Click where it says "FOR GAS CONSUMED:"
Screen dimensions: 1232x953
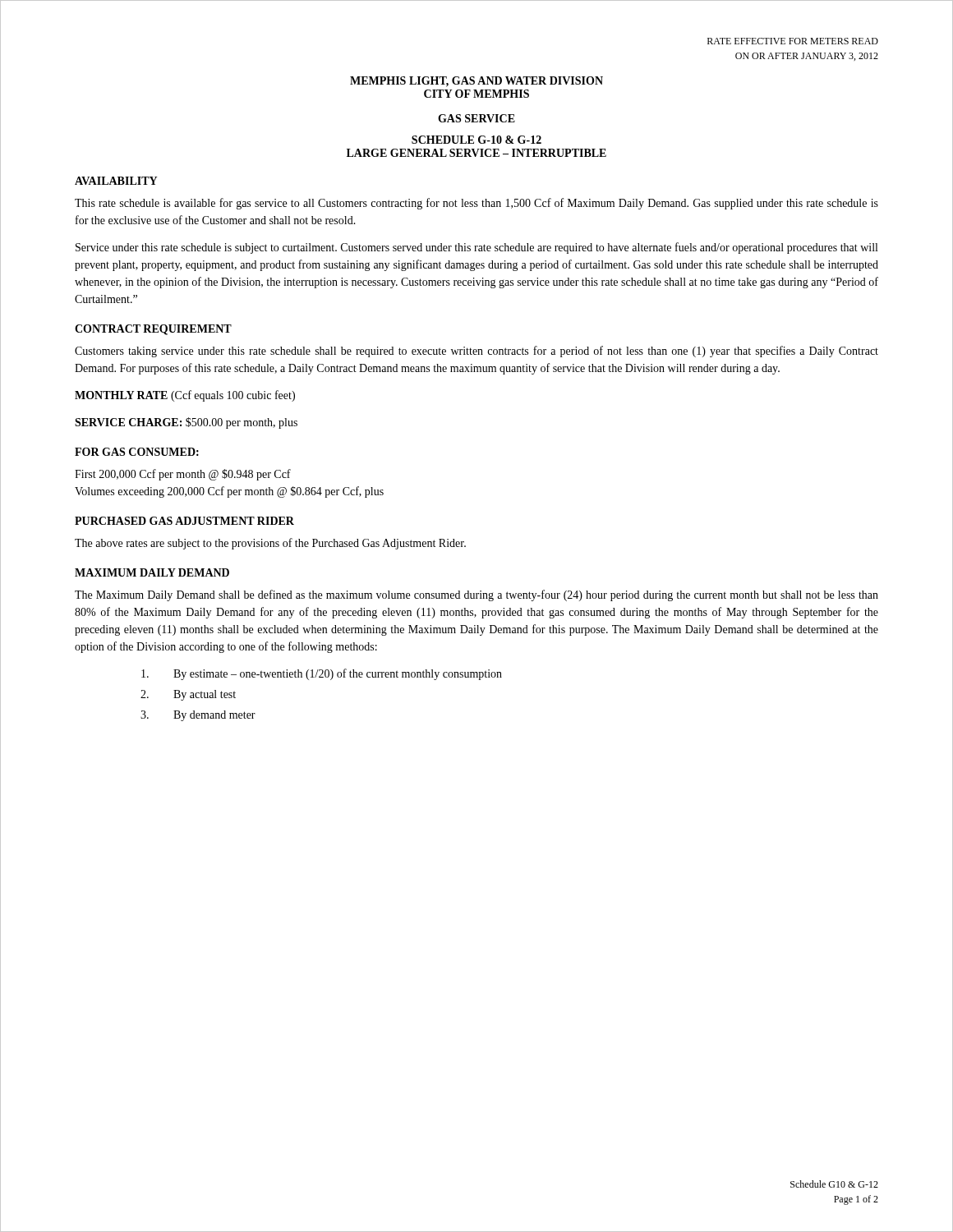137,452
